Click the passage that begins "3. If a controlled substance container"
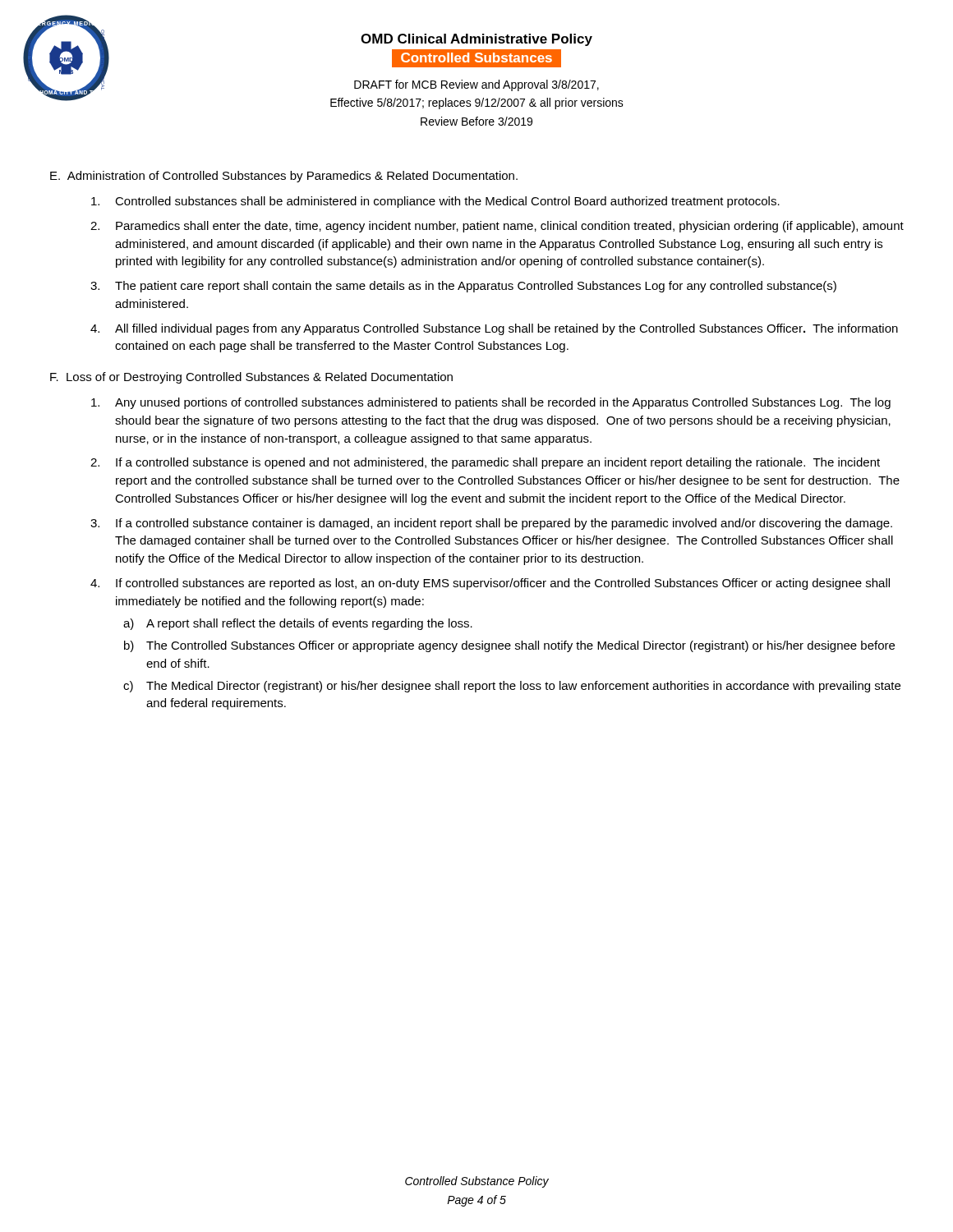Image resolution: width=953 pixels, height=1232 pixels. pos(501,541)
